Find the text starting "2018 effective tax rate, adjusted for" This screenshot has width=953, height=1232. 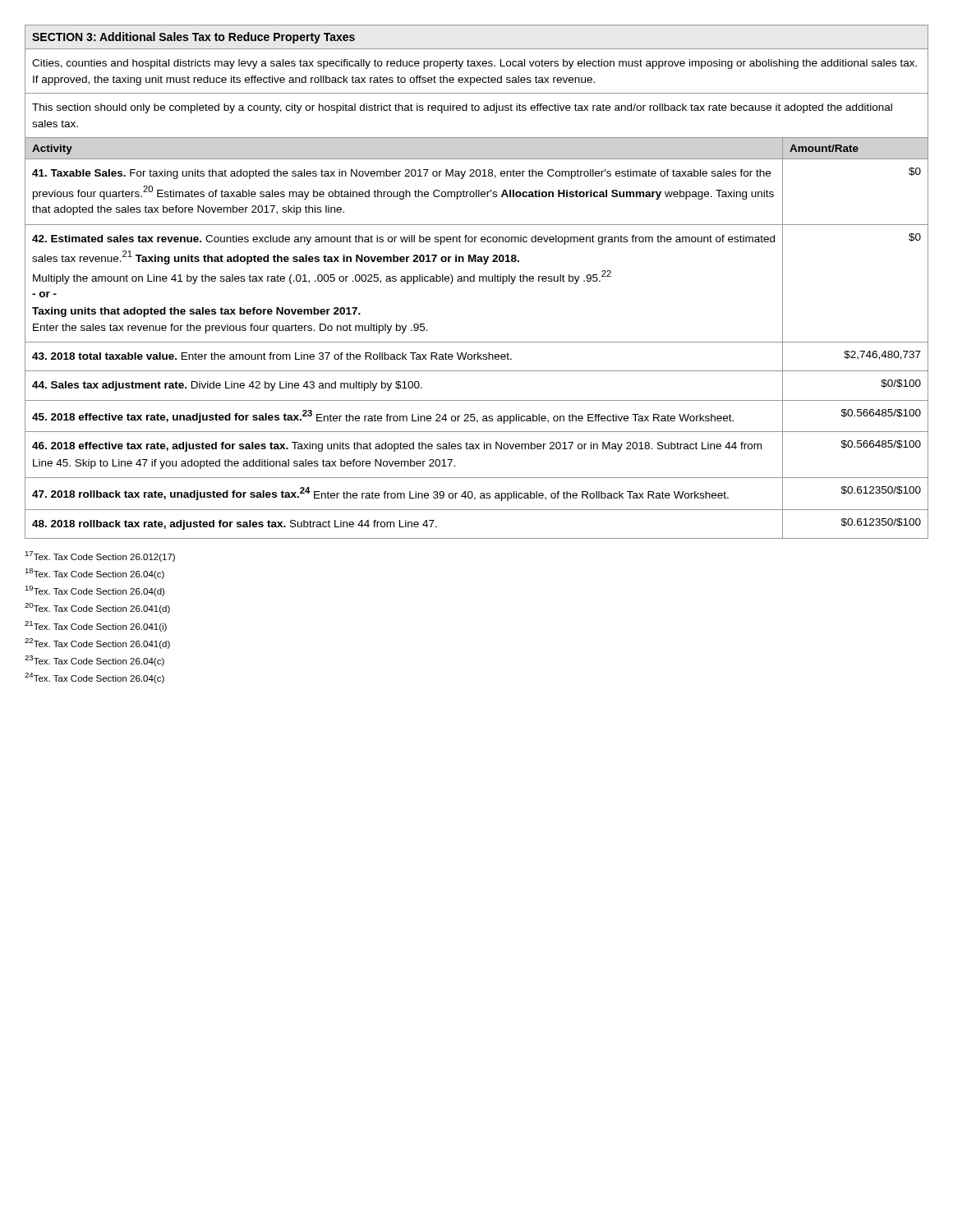click(397, 454)
